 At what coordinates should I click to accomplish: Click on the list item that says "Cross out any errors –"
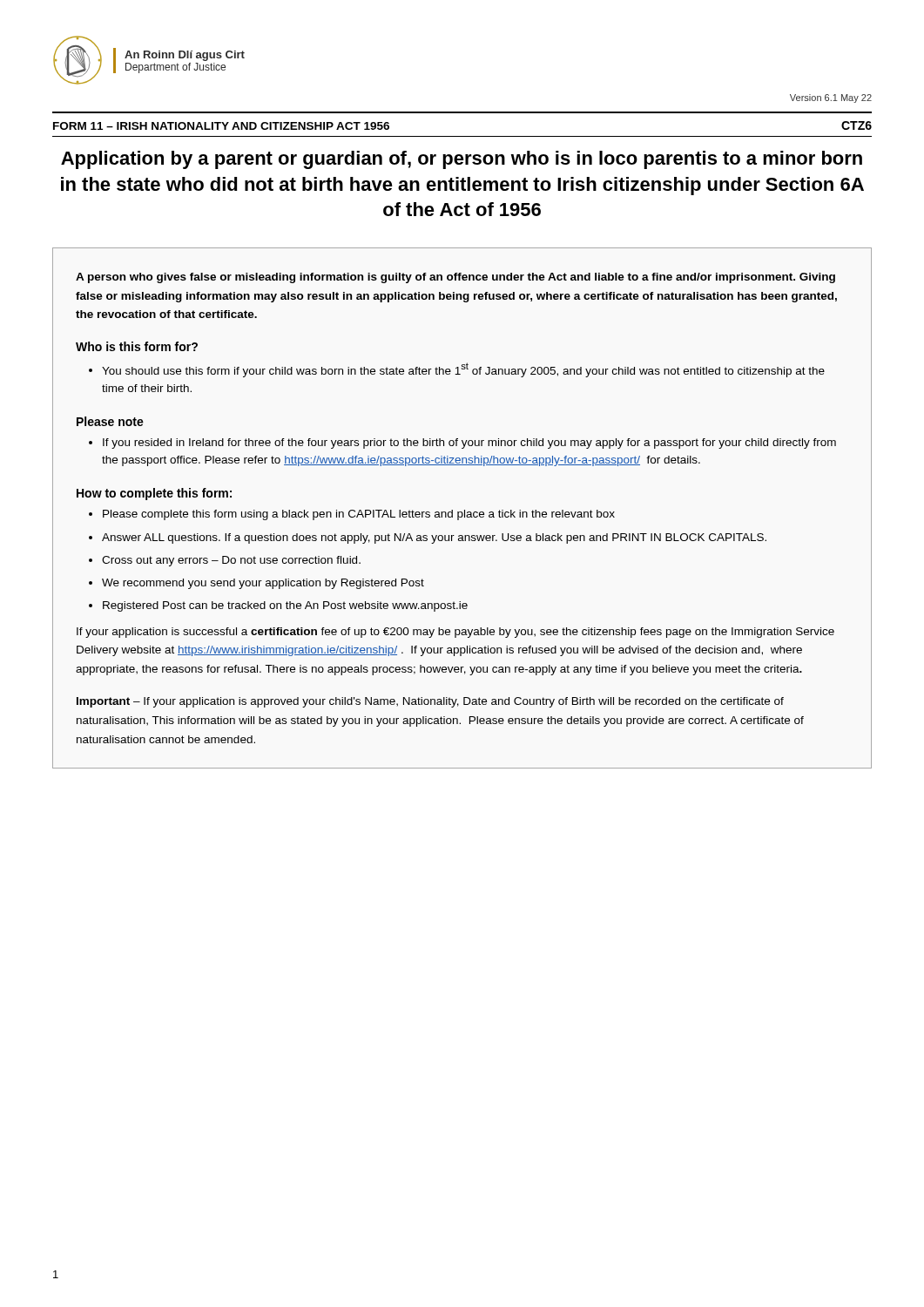[x=232, y=560]
